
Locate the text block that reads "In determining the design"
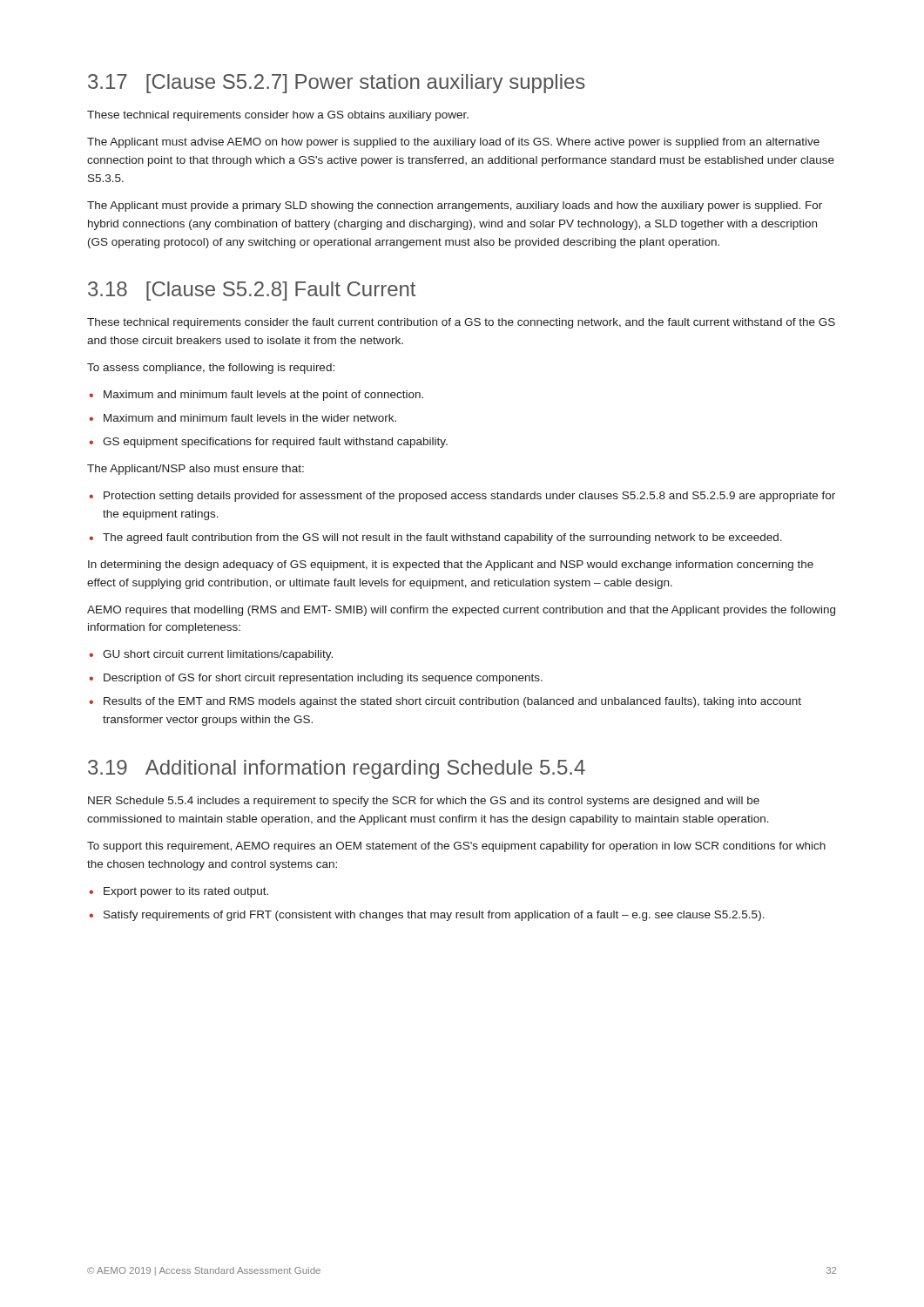click(x=462, y=574)
